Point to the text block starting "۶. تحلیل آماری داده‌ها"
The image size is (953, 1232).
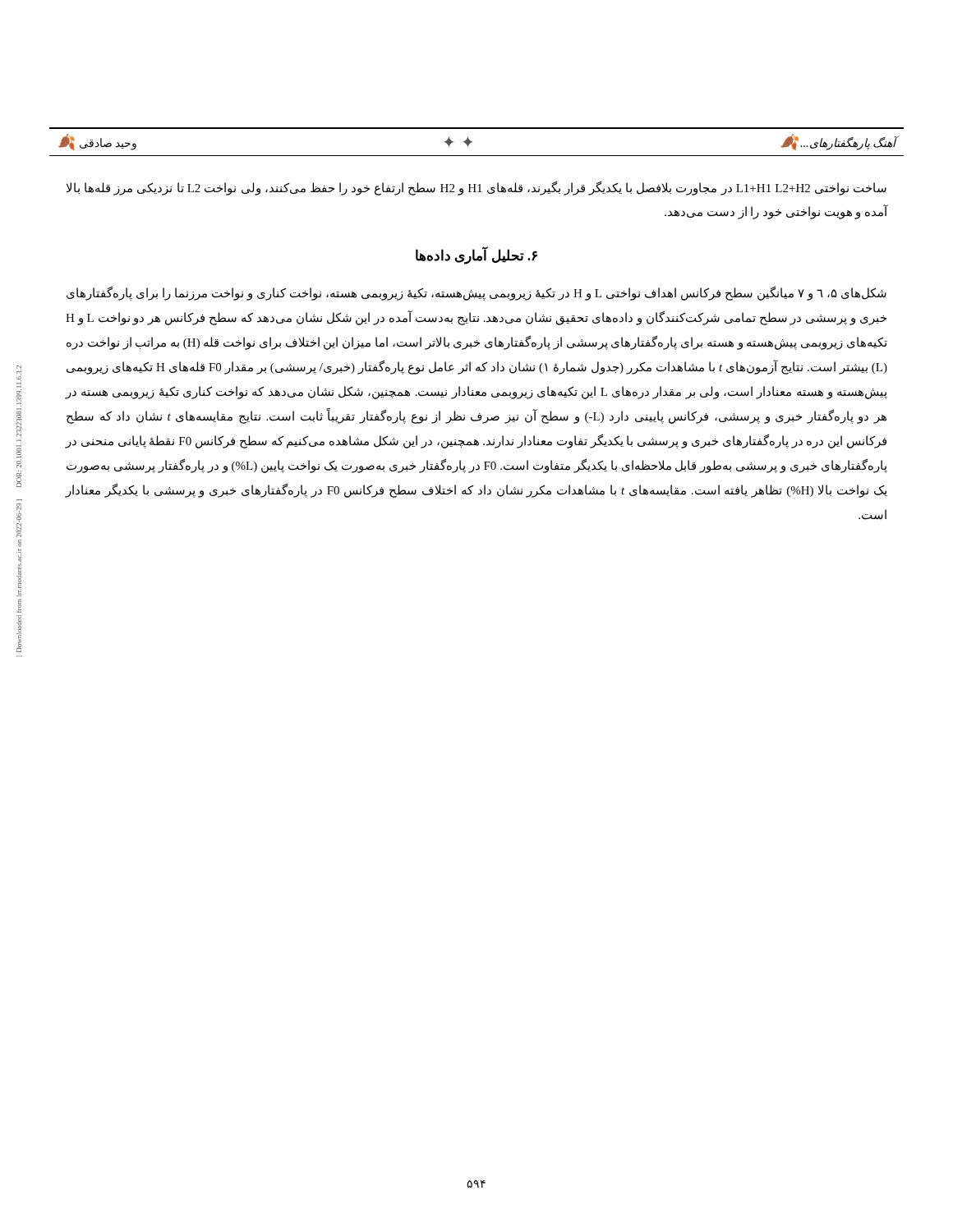click(476, 255)
